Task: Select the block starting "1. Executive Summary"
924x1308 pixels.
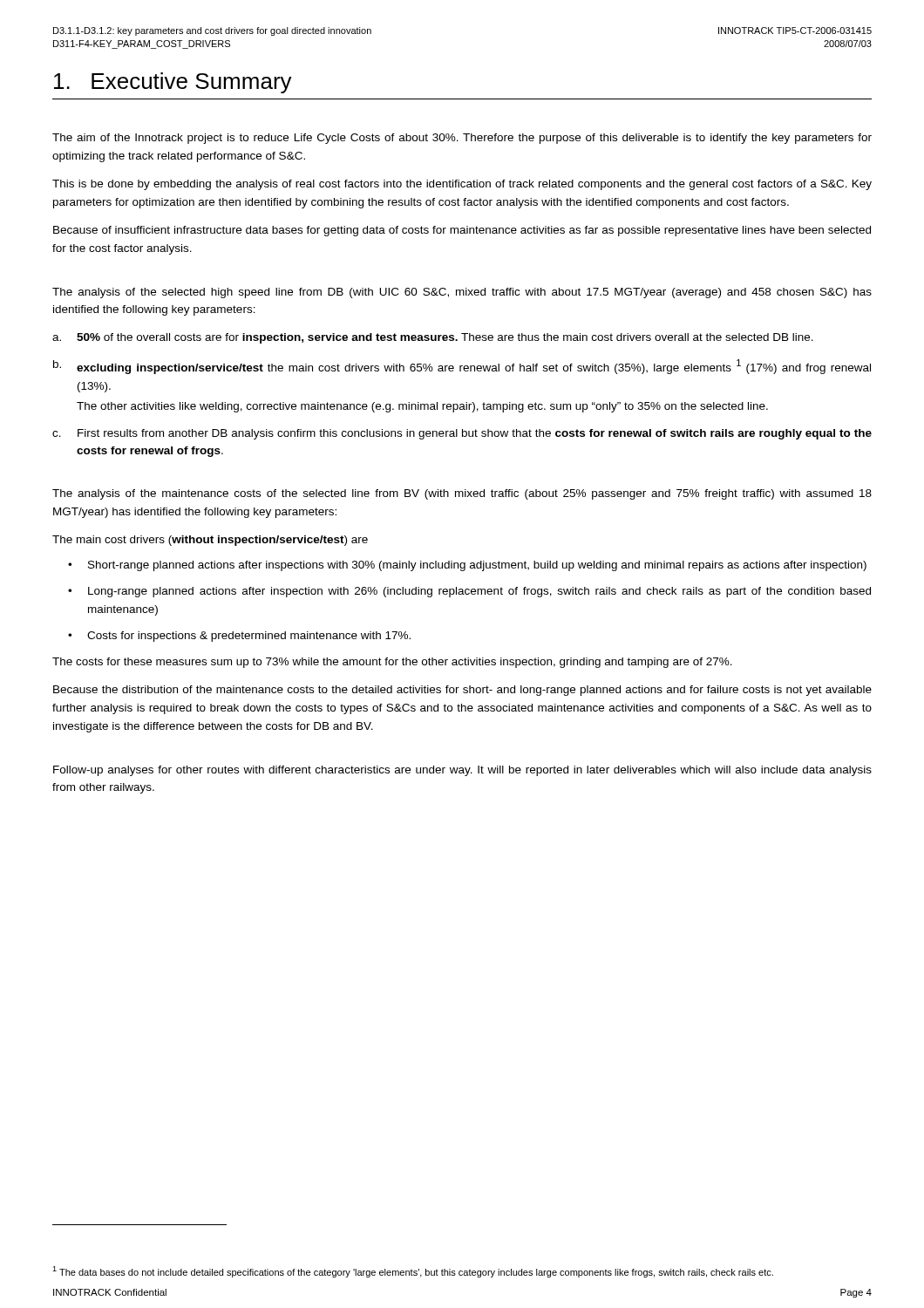Action: point(173,83)
